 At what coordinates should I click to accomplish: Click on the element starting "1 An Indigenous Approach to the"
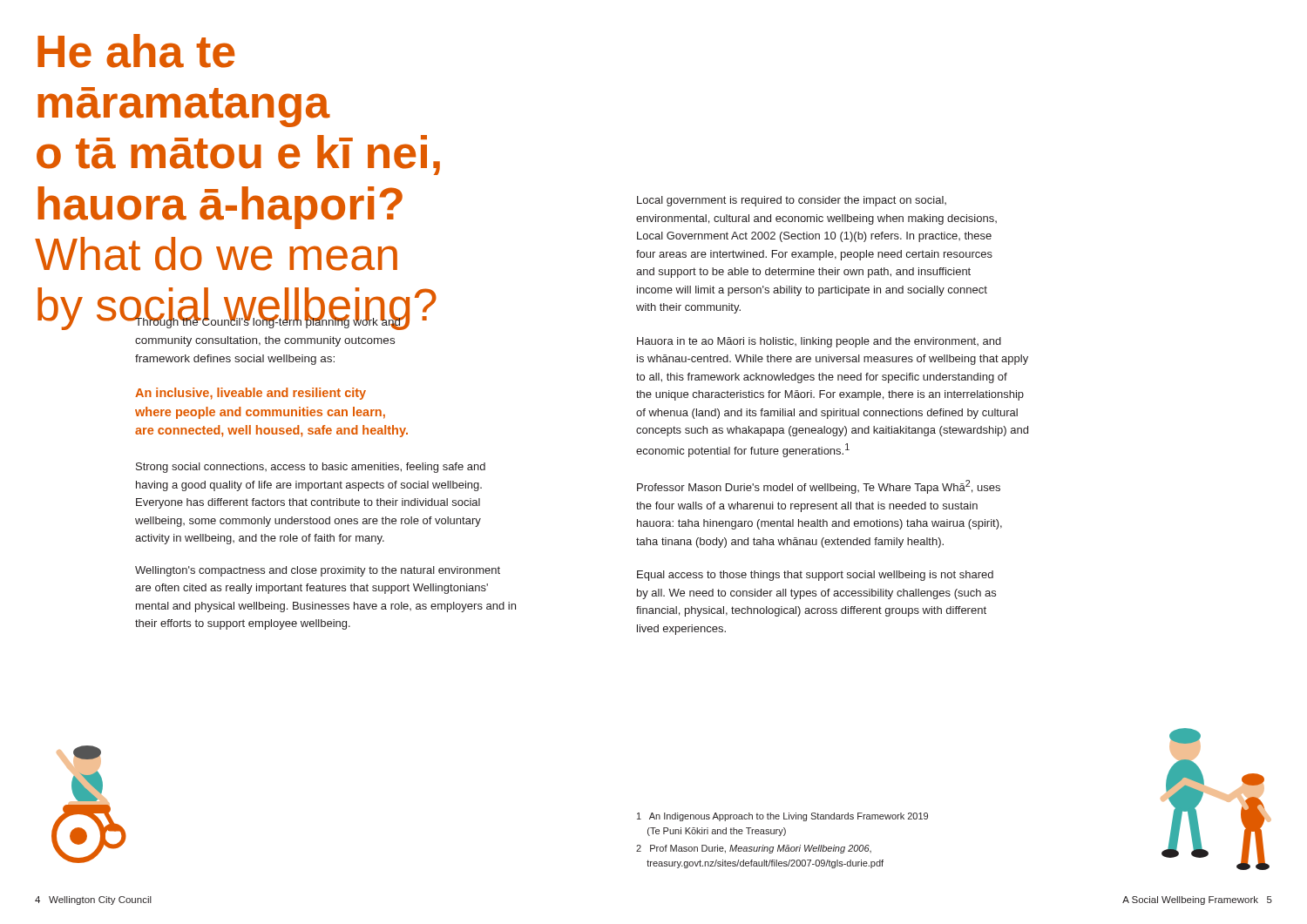782,823
